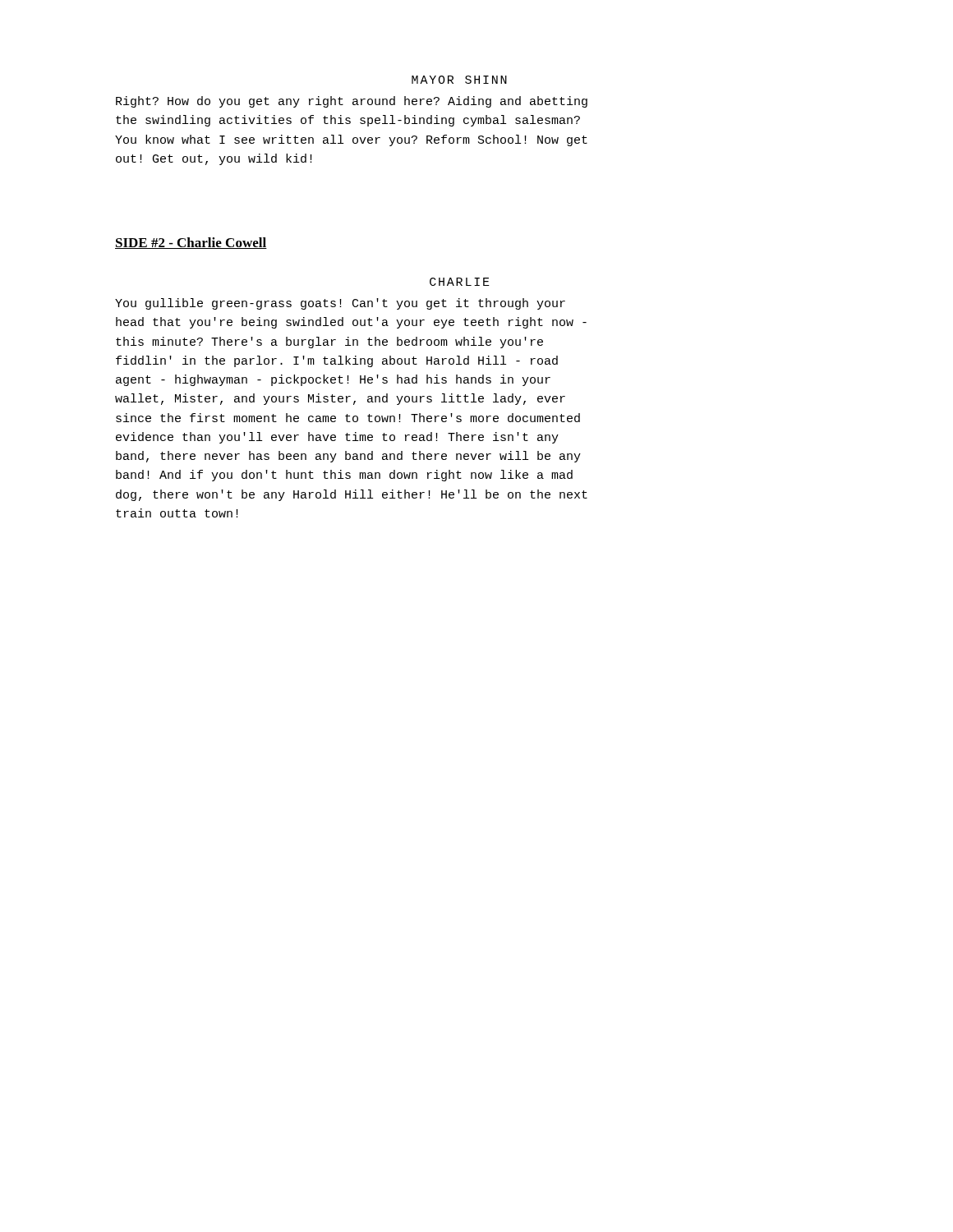Navigate to the text block starting "Right? How do you get any right"
Viewport: 953px width, 1232px height.
352,131
